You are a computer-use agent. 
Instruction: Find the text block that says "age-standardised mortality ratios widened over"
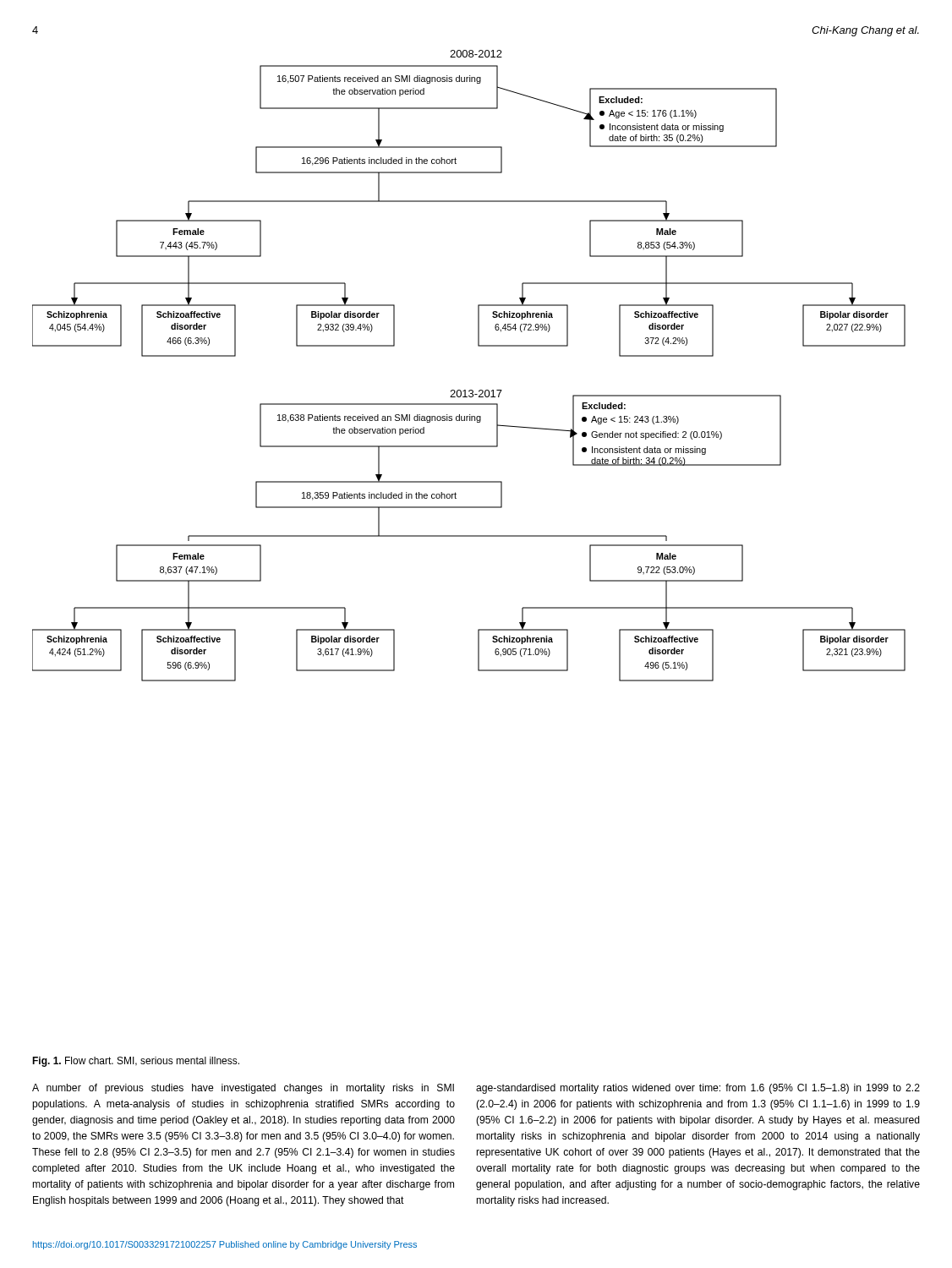[698, 1144]
